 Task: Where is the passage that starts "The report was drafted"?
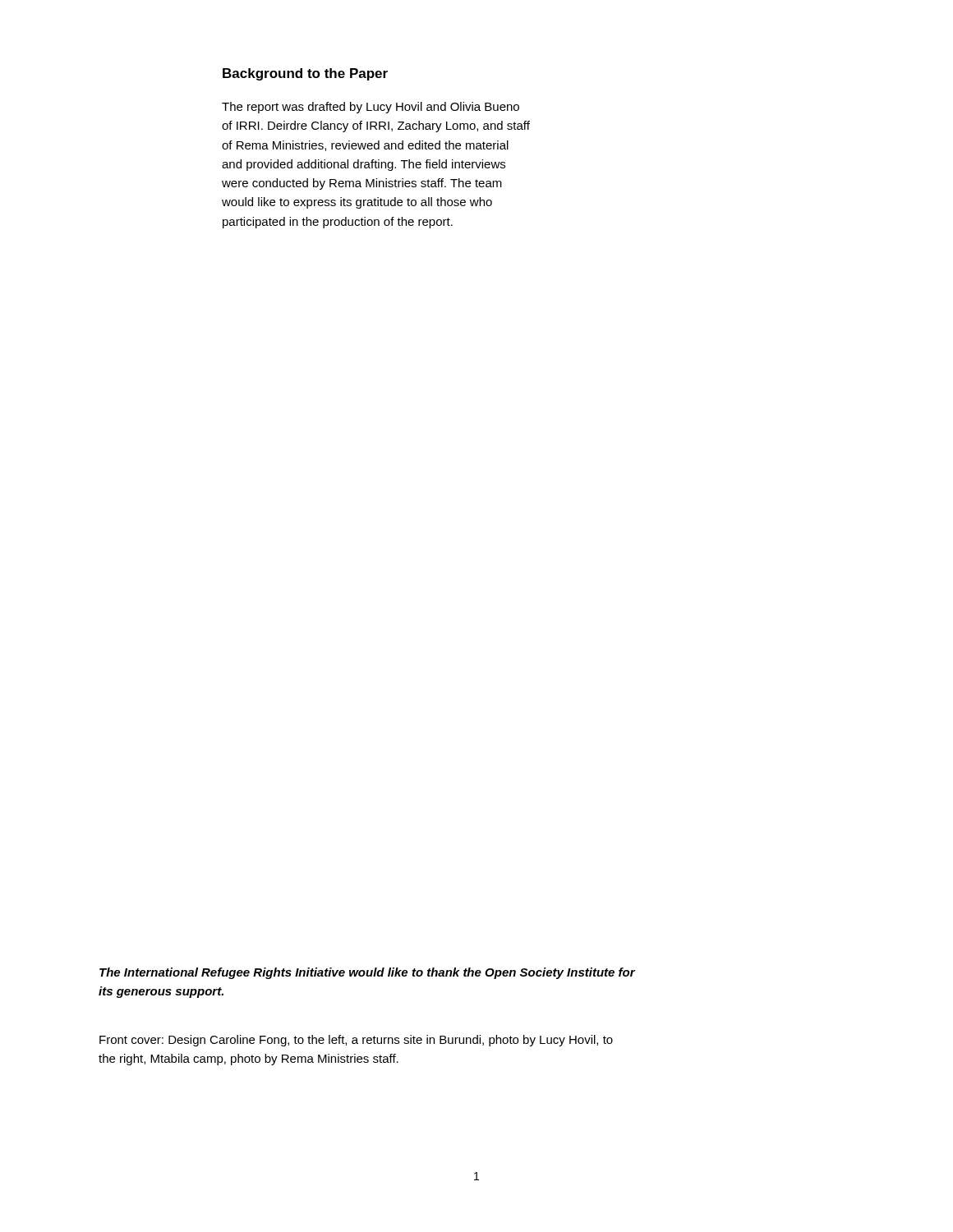pyautogui.click(x=376, y=164)
